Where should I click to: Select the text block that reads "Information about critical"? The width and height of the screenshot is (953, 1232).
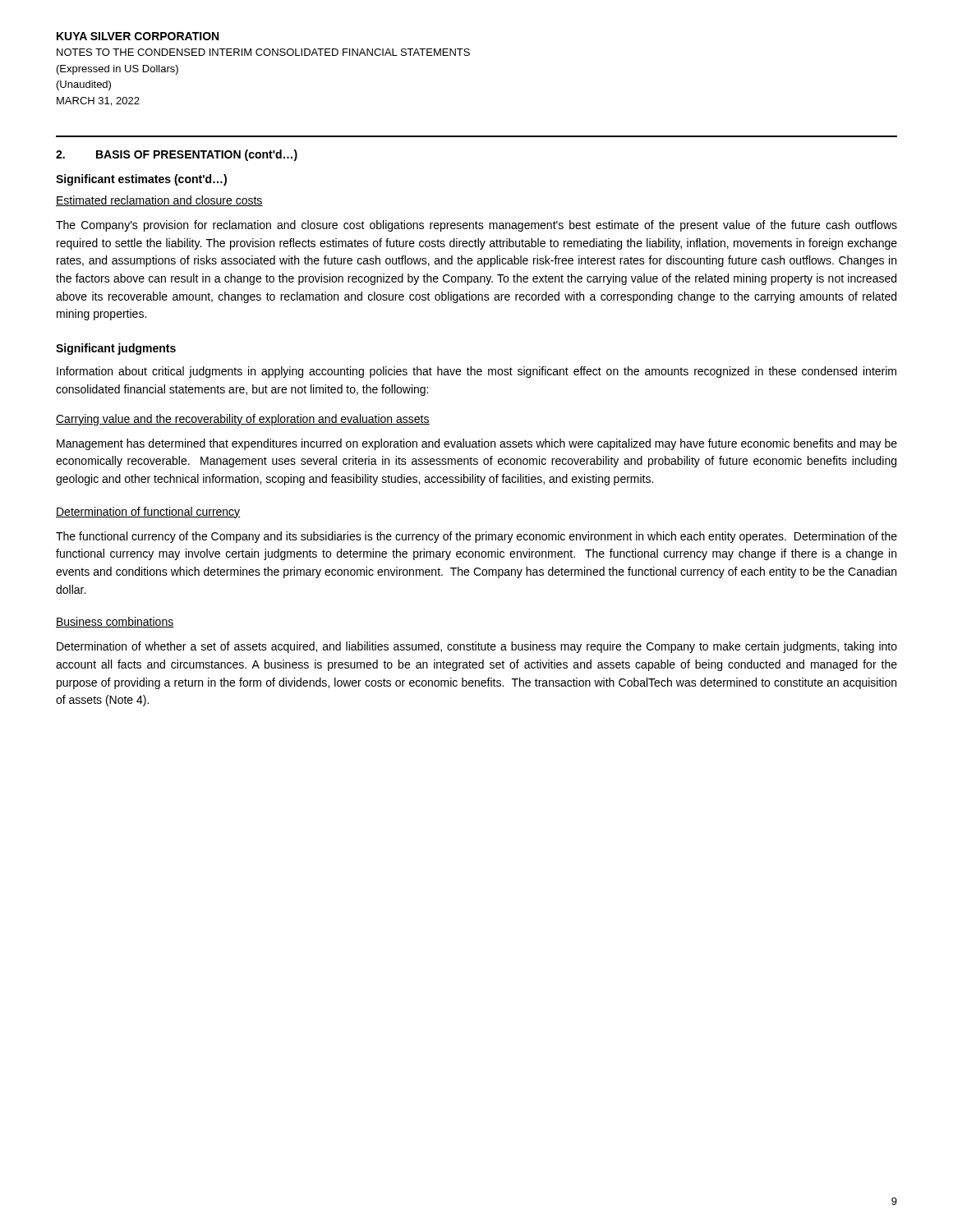click(x=476, y=380)
